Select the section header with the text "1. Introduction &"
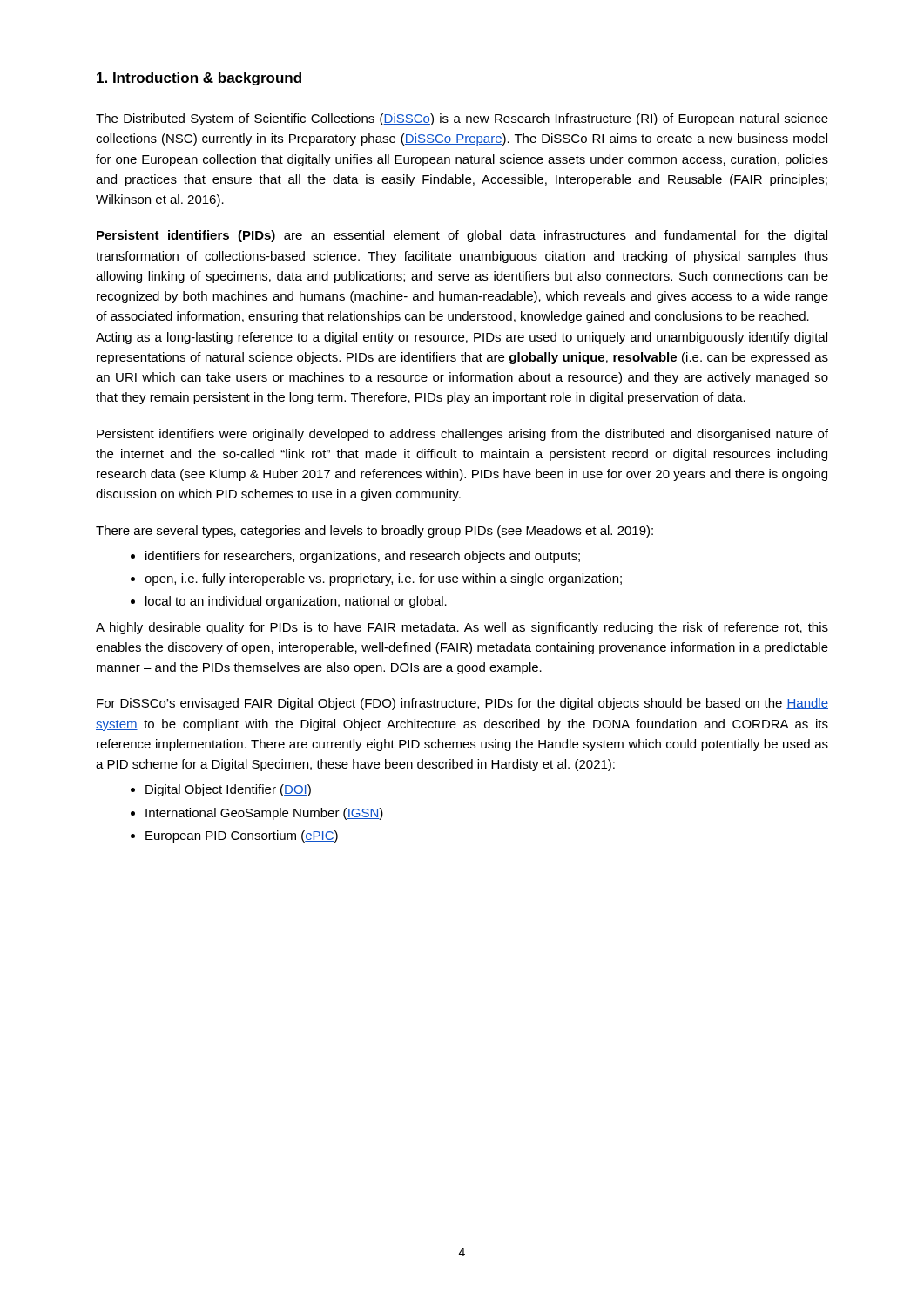The image size is (924, 1307). [199, 78]
